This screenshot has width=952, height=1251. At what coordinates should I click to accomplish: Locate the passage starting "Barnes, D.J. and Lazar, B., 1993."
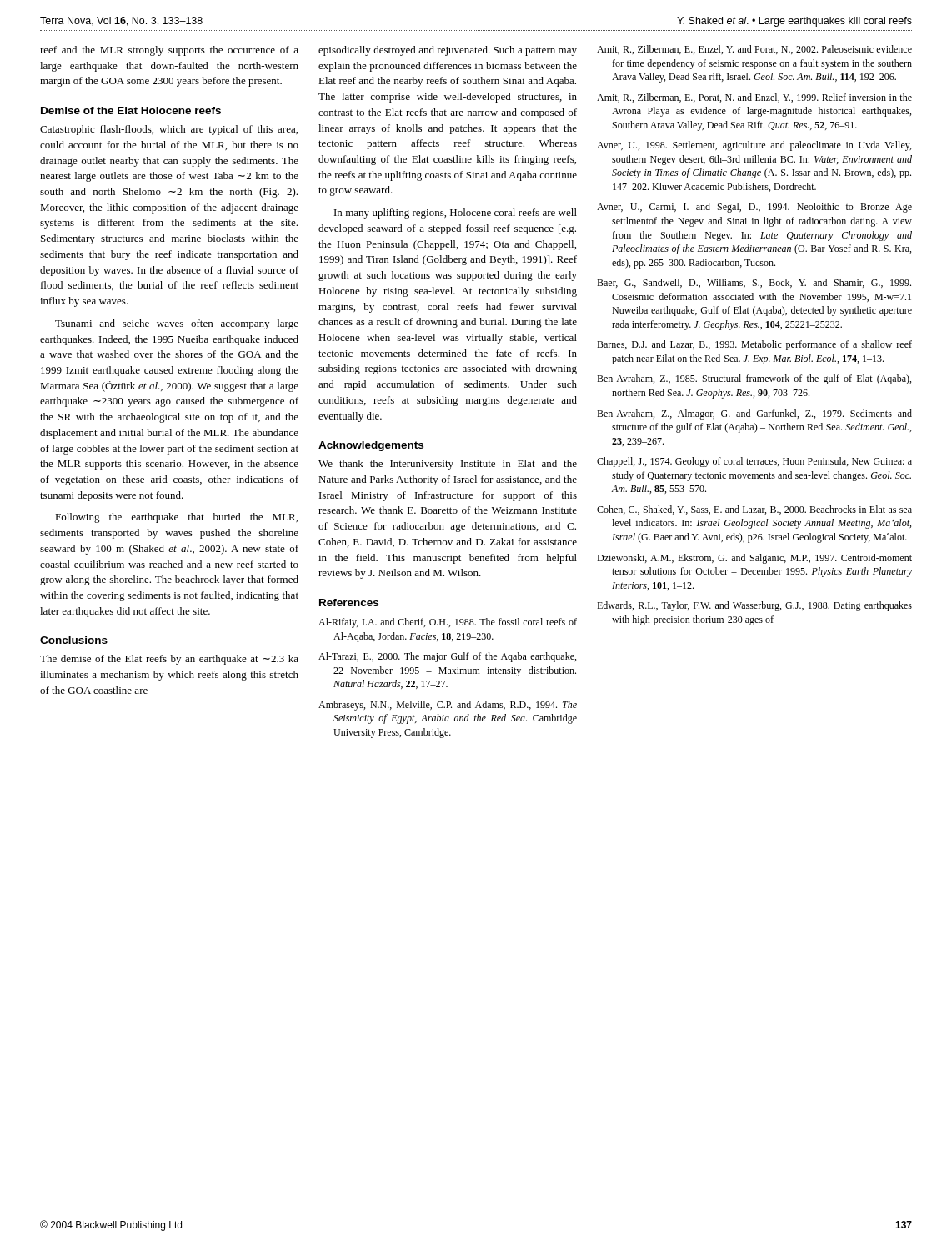754,352
